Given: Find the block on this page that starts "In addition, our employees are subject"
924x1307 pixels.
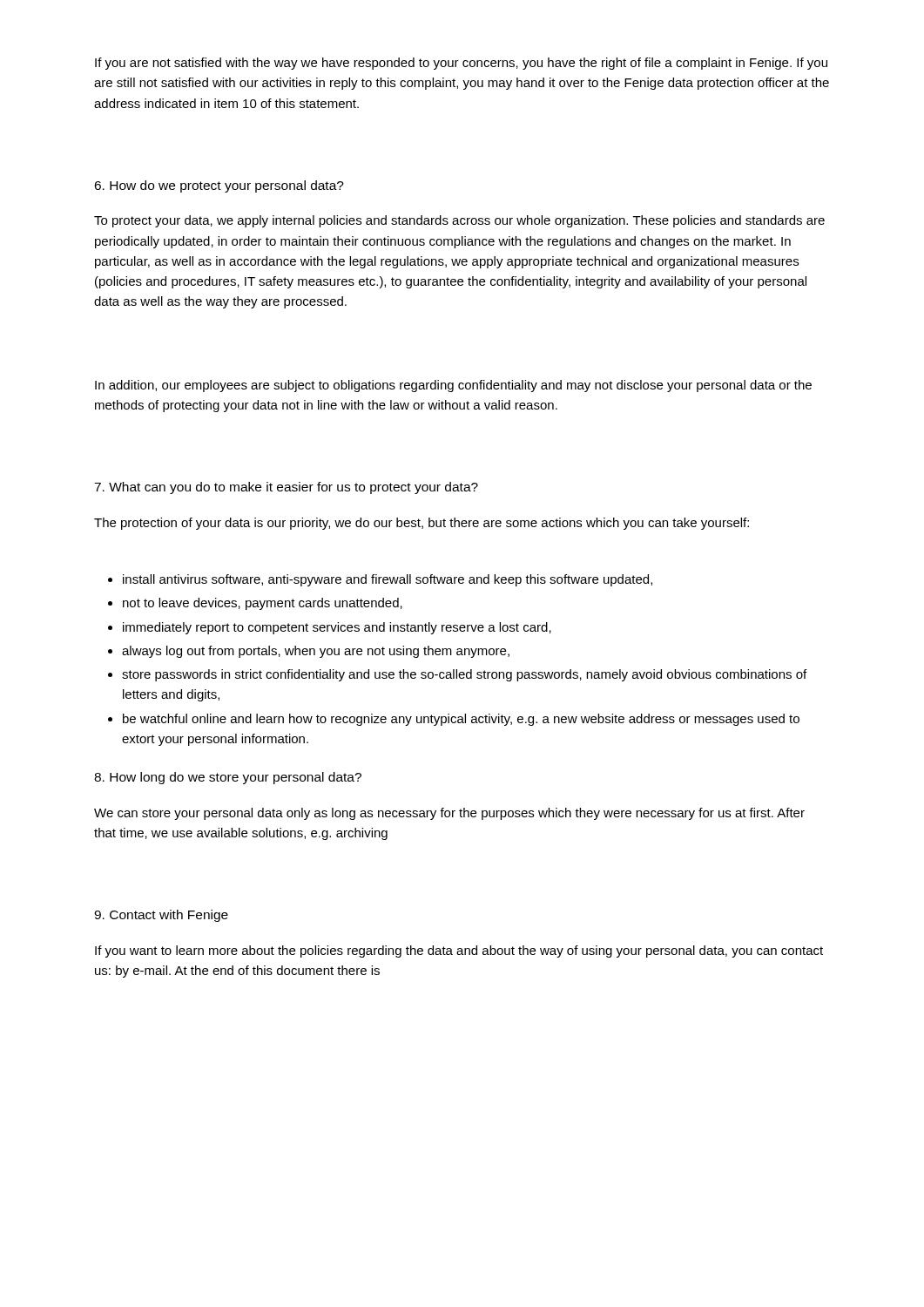Looking at the screenshot, I should pos(453,395).
